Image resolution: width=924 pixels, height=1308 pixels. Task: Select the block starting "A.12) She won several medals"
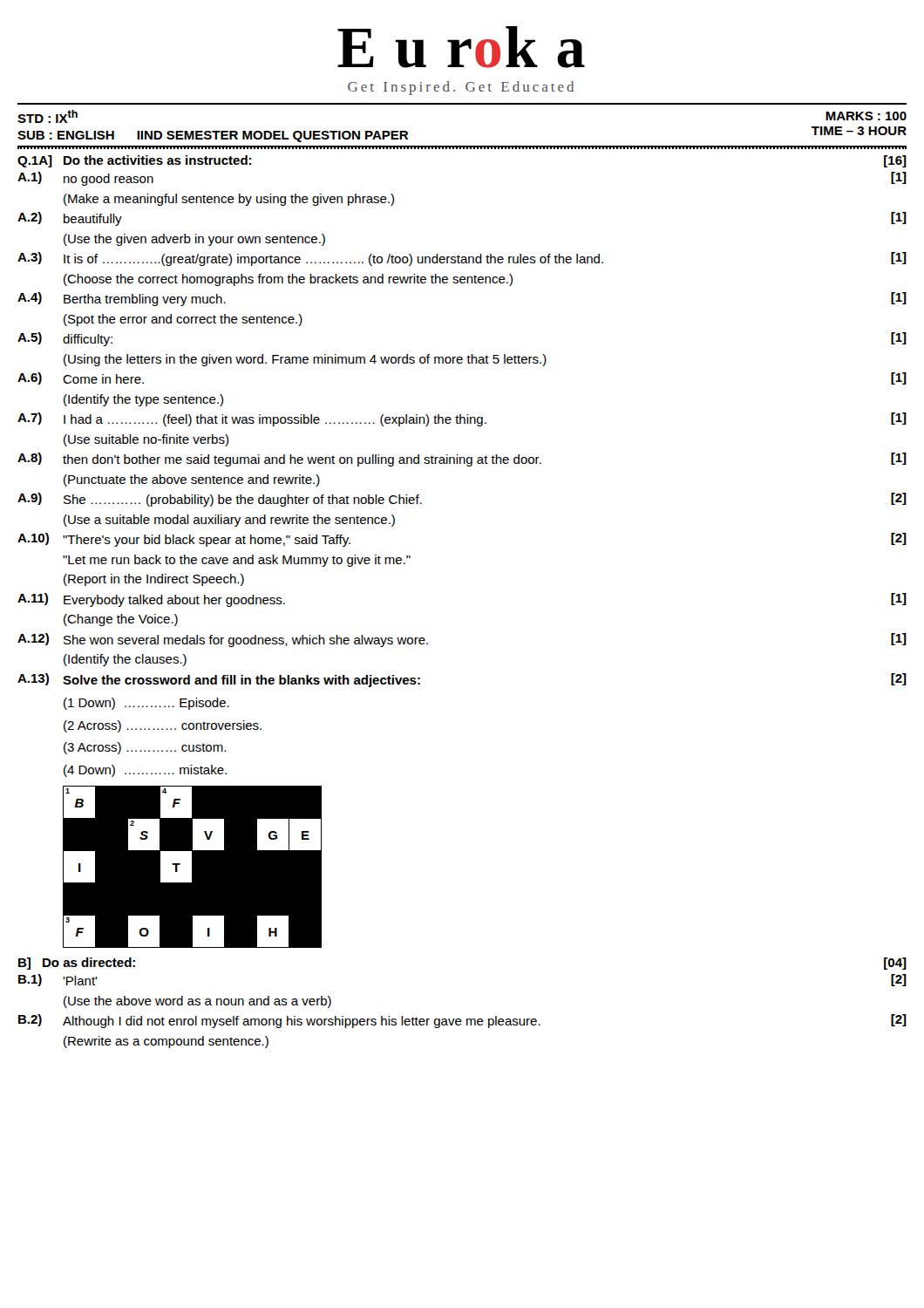39,640
